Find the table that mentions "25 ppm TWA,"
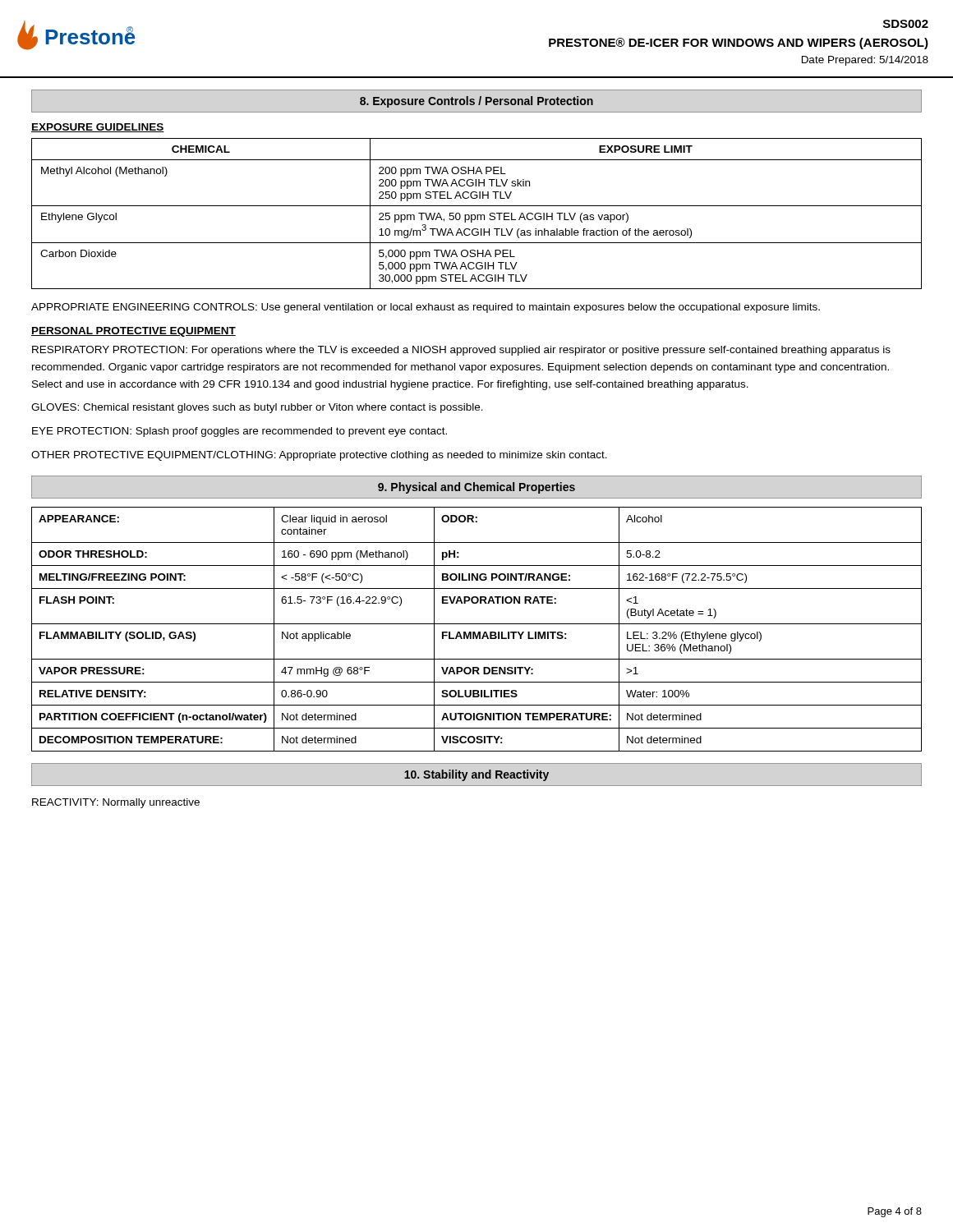953x1232 pixels. pos(476,214)
